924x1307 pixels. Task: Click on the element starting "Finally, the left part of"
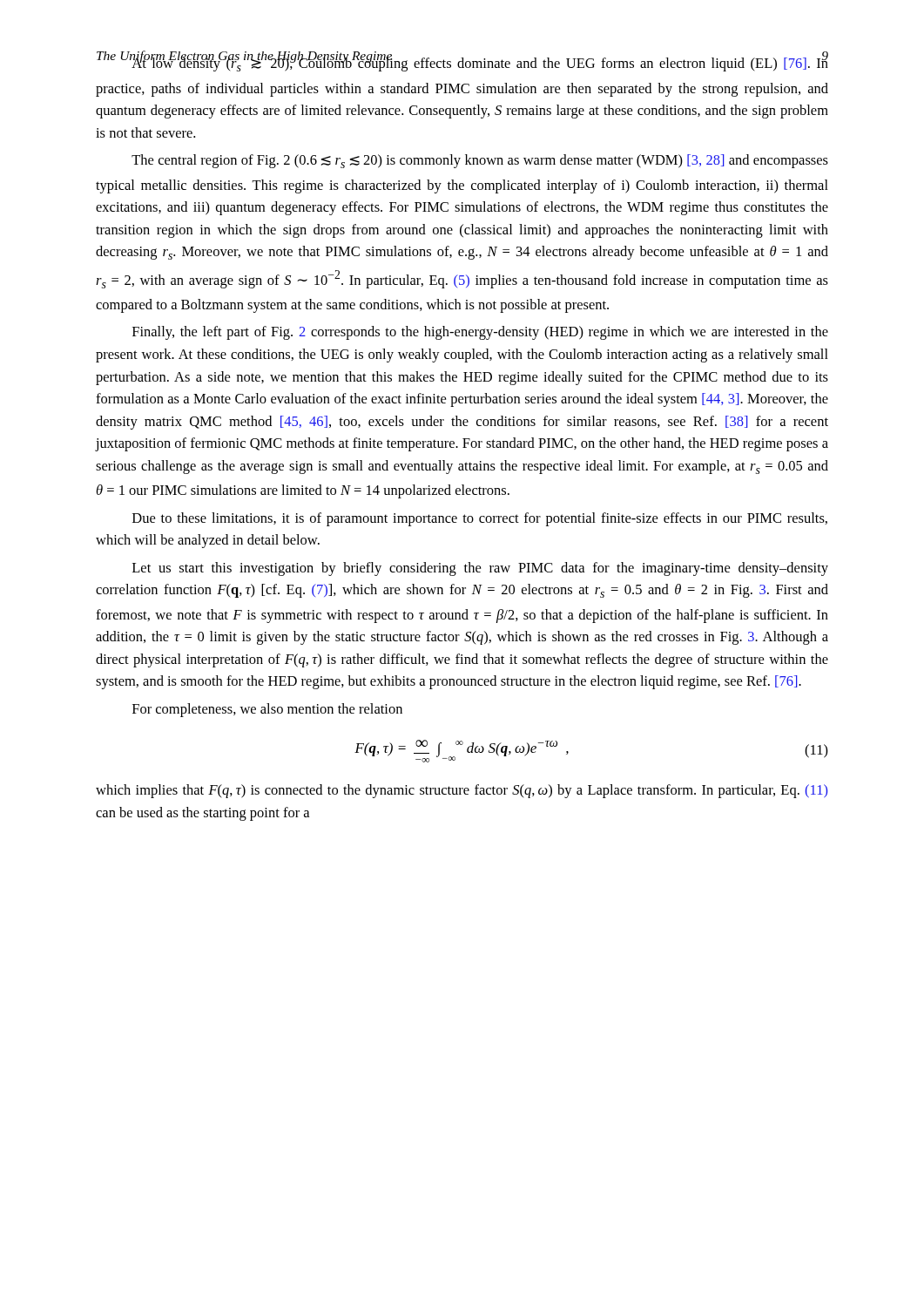pos(462,411)
